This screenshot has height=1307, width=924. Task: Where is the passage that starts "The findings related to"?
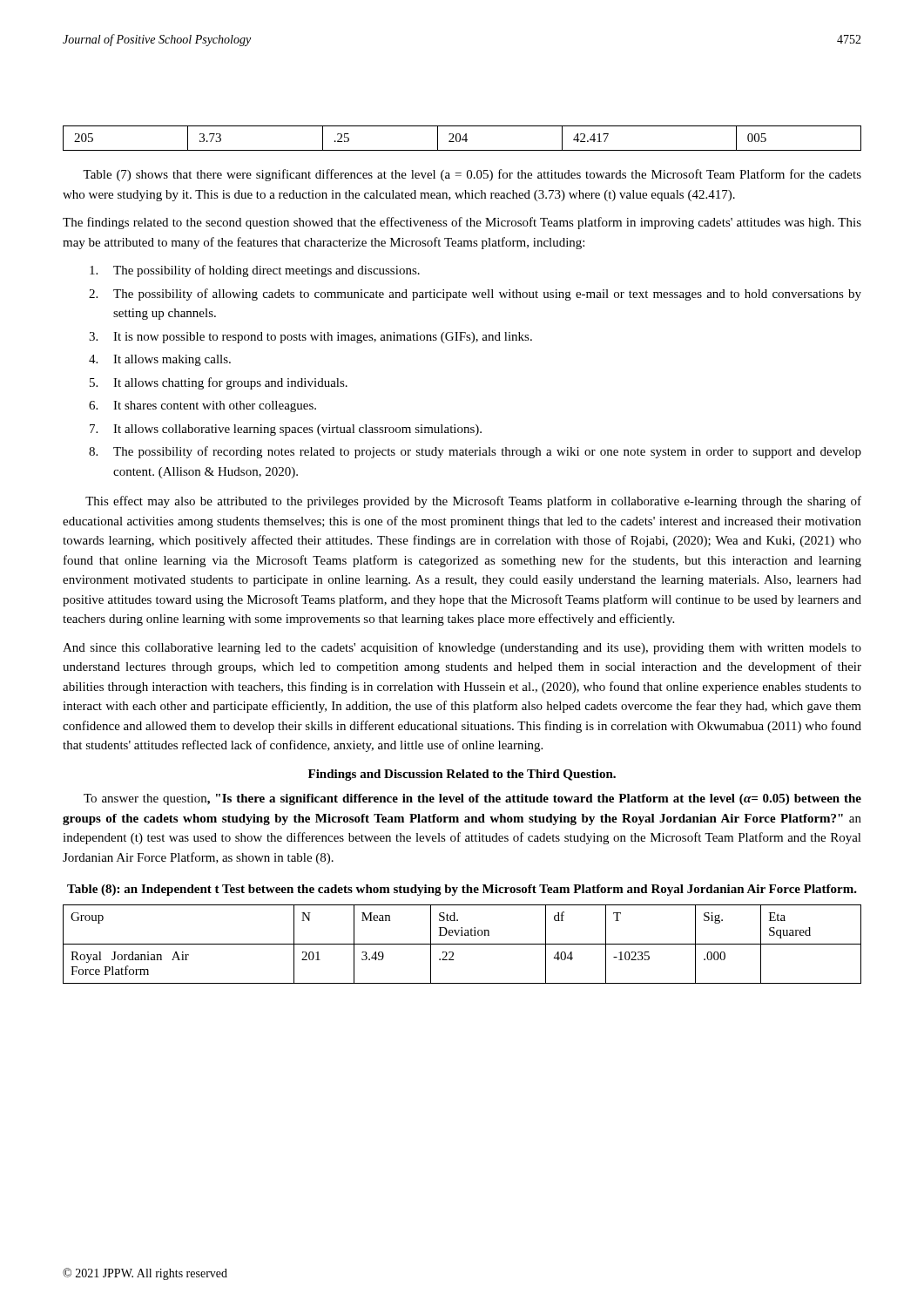(x=462, y=232)
